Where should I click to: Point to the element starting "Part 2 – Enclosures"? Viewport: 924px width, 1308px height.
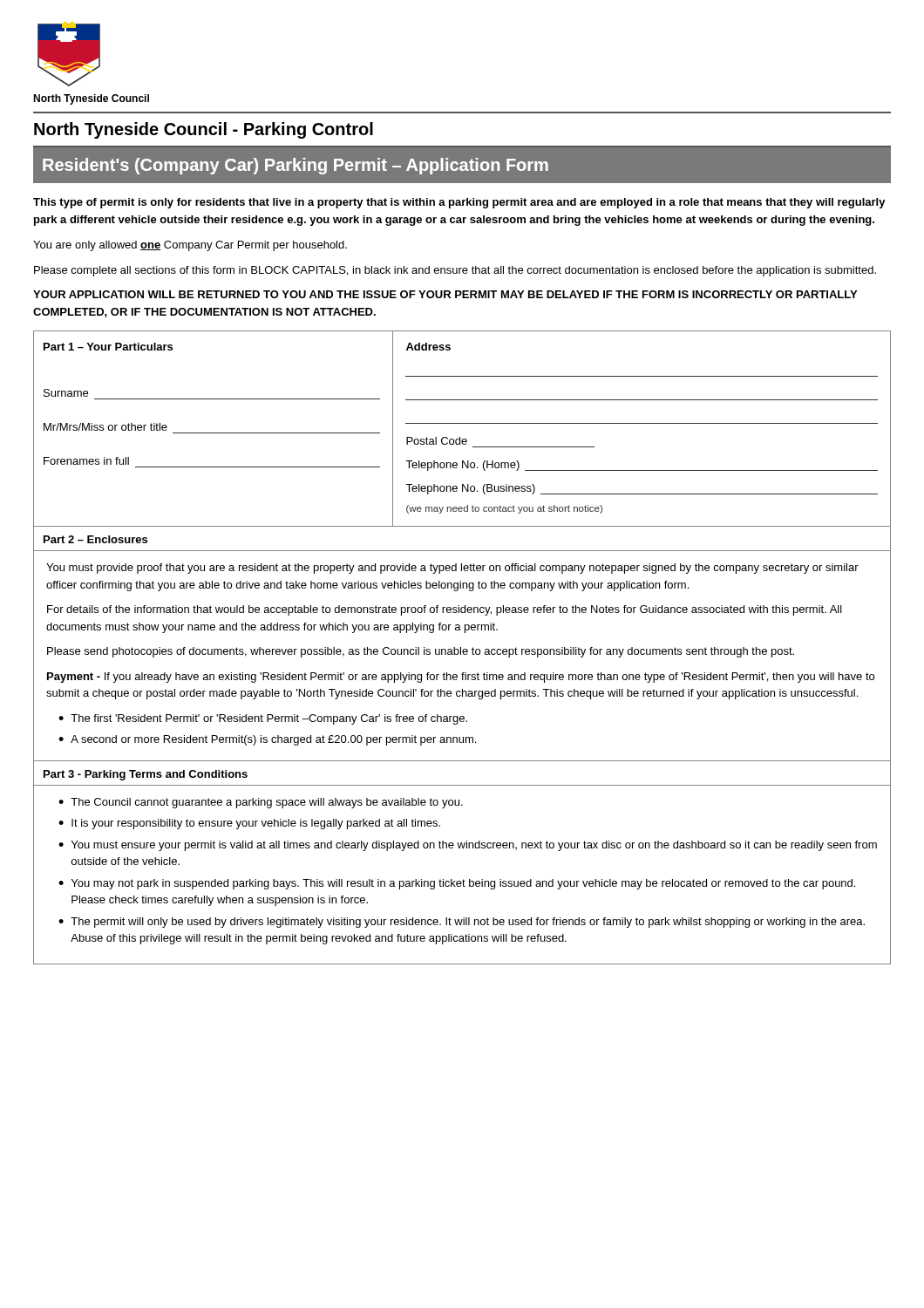pyautogui.click(x=95, y=539)
